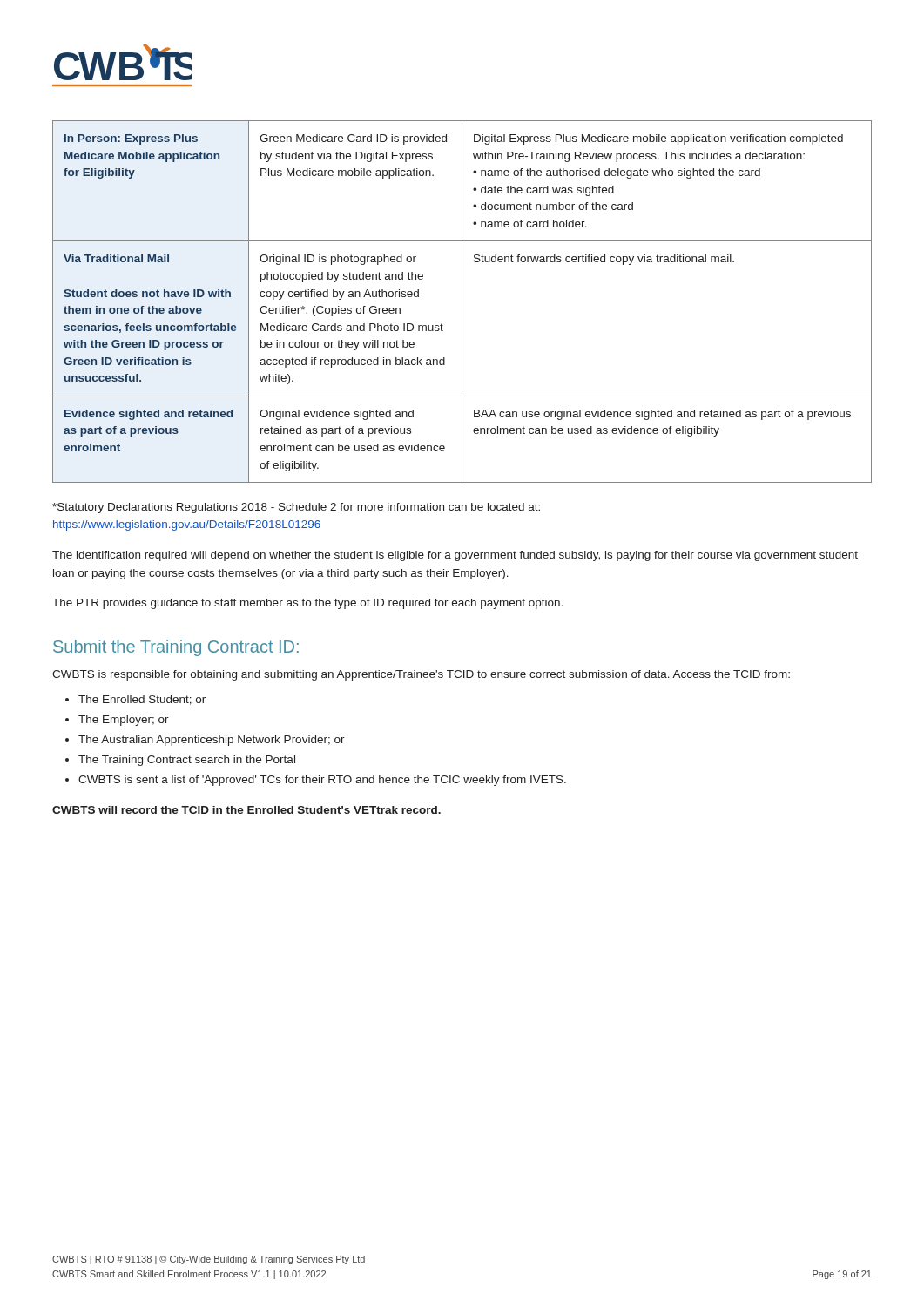924x1307 pixels.
Task: Navigate to the text block starting "Submit the Training Contract ID:"
Action: point(176,647)
